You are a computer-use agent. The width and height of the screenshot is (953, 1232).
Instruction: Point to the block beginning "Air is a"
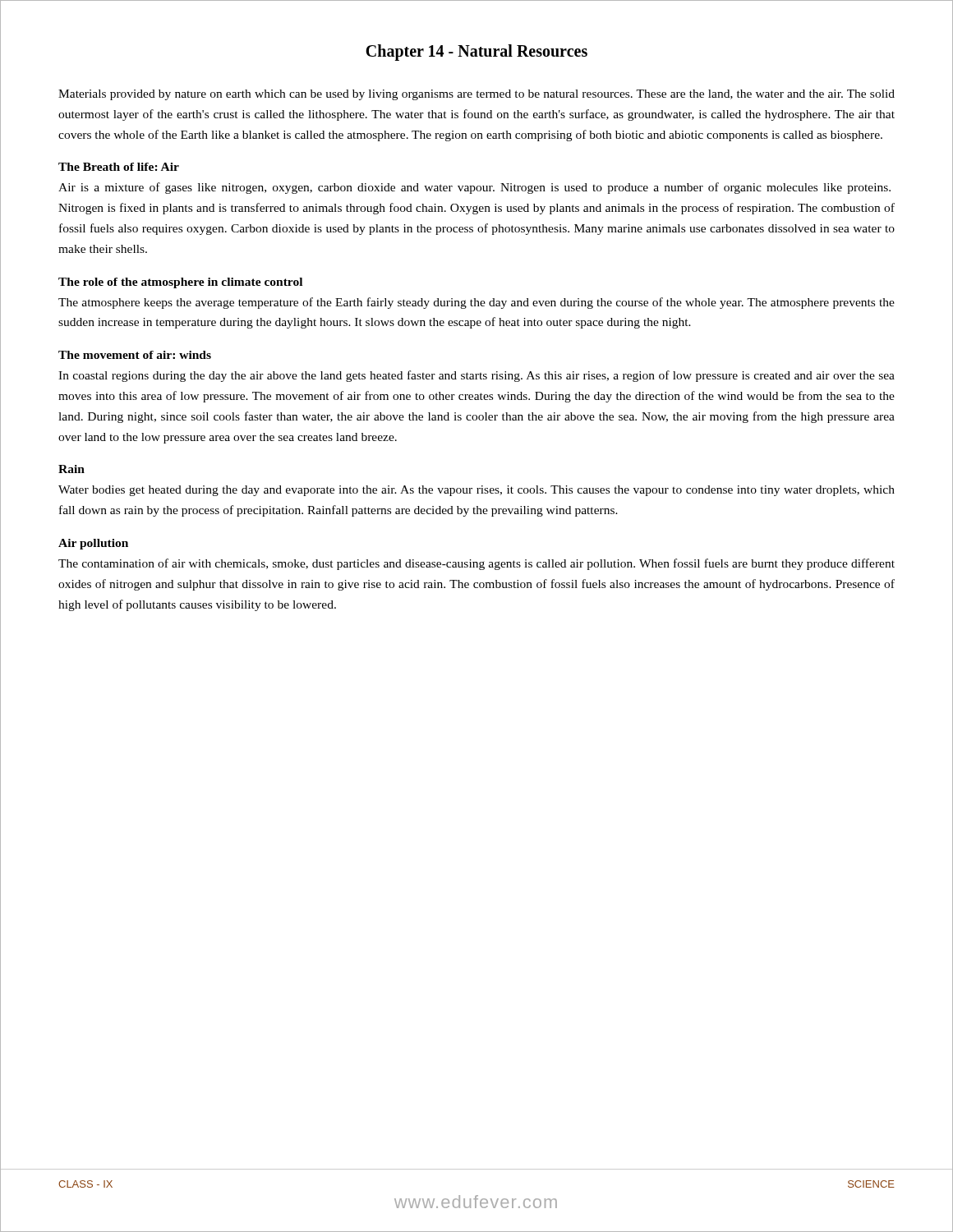pos(476,218)
